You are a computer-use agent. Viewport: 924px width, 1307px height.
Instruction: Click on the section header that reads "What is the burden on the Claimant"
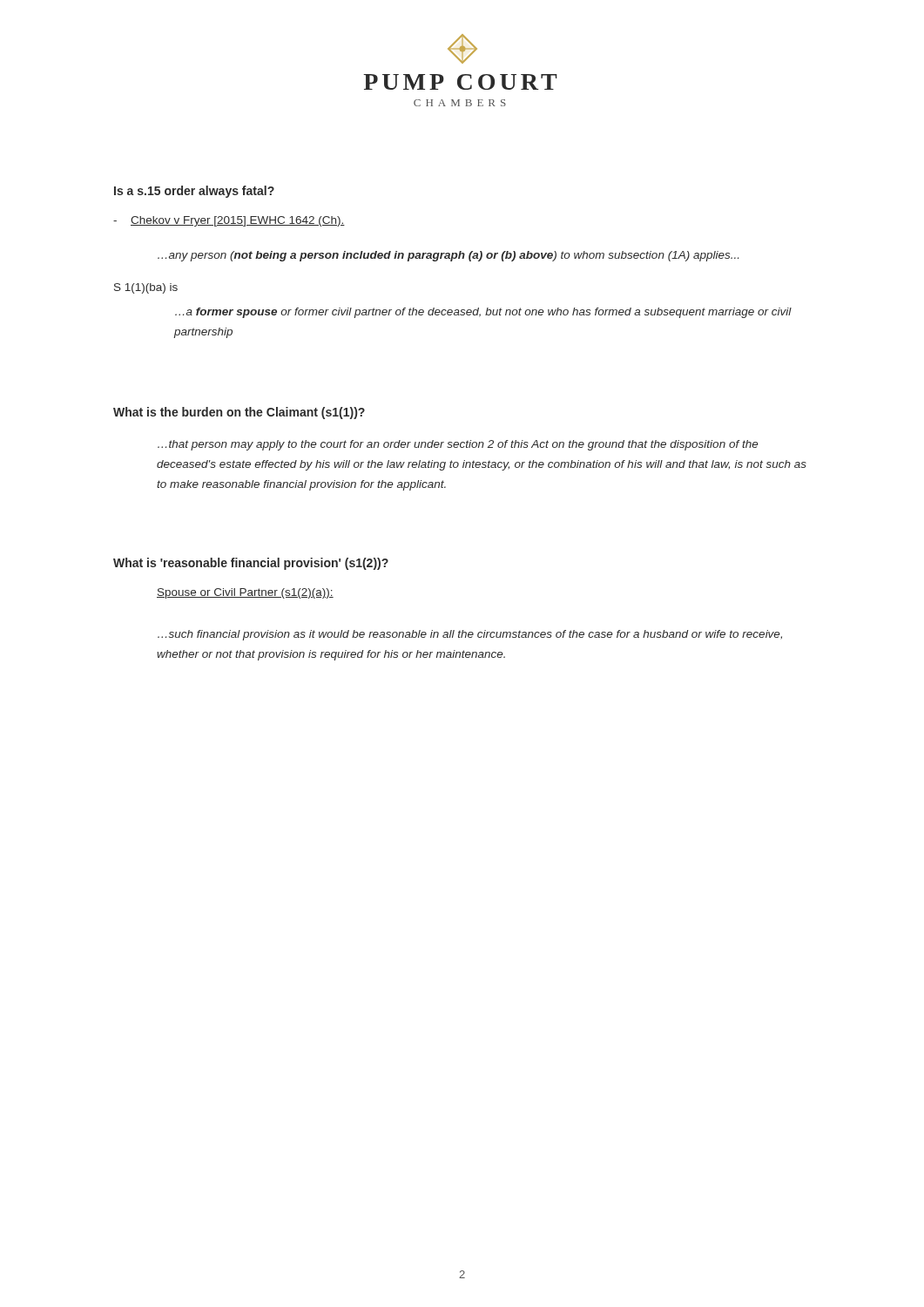239,412
